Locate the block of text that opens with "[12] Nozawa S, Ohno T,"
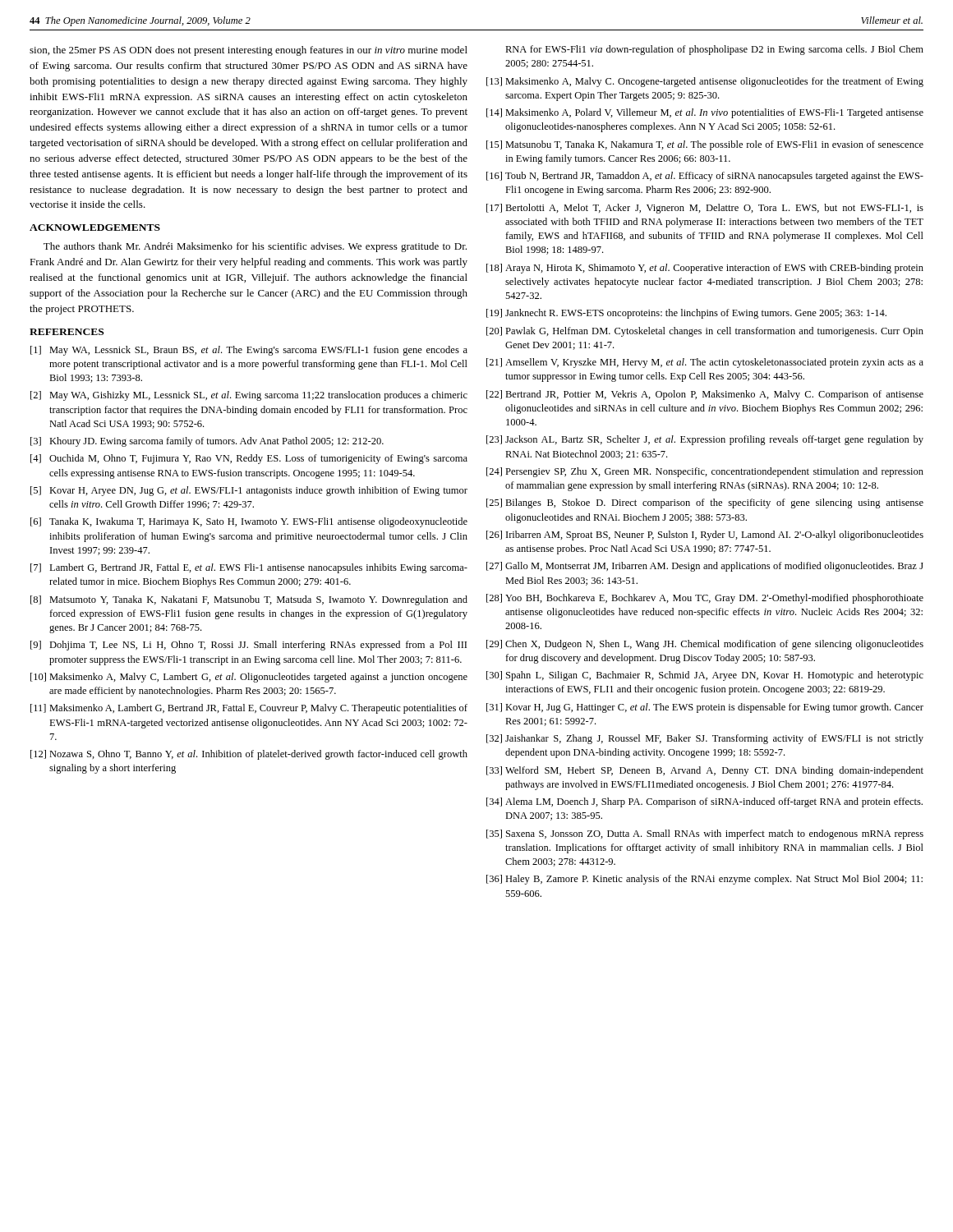This screenshot has height=1232, width=953. click(x=248, y=762)
